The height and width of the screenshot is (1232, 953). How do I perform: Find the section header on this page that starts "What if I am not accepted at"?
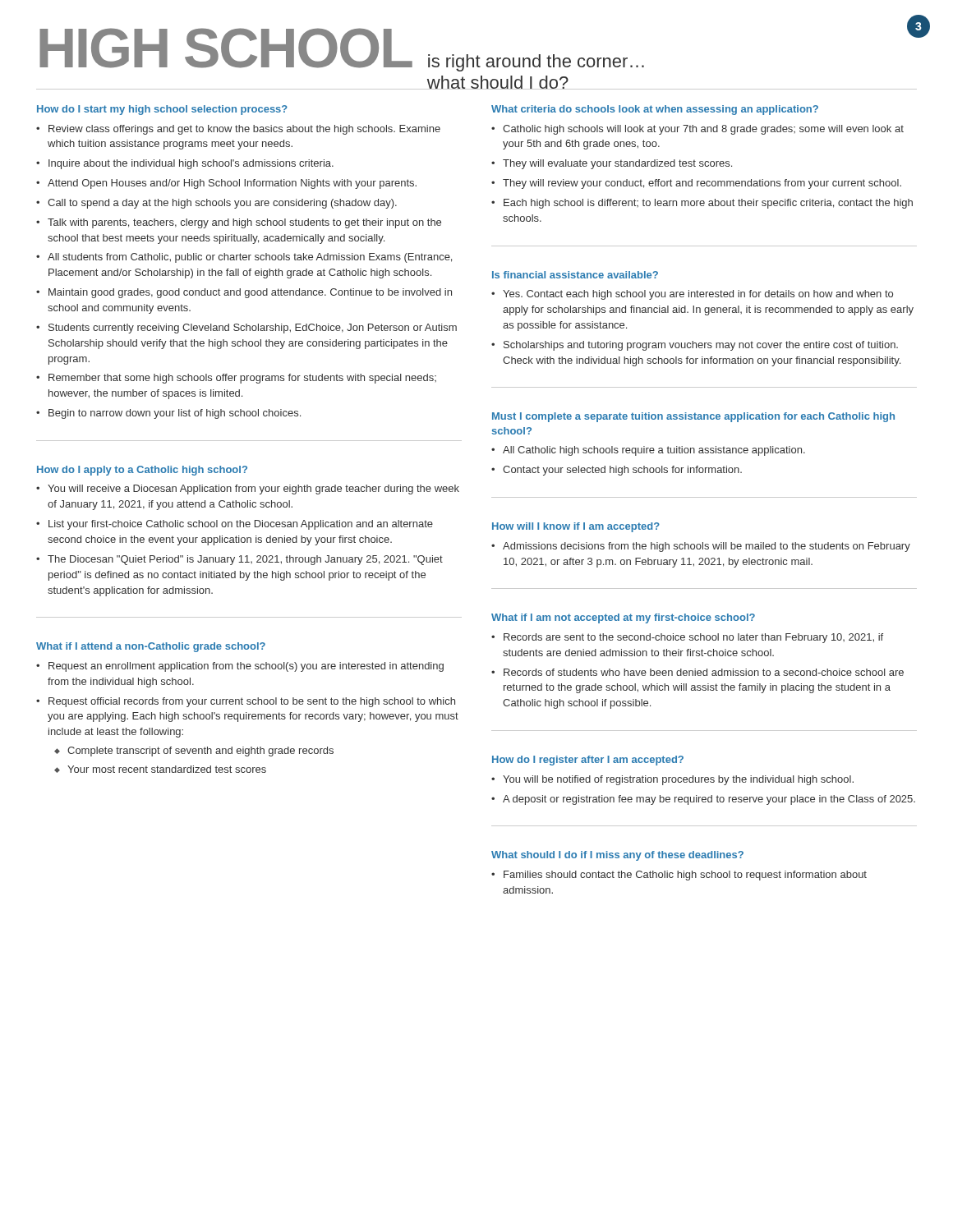tap(623, 618)
